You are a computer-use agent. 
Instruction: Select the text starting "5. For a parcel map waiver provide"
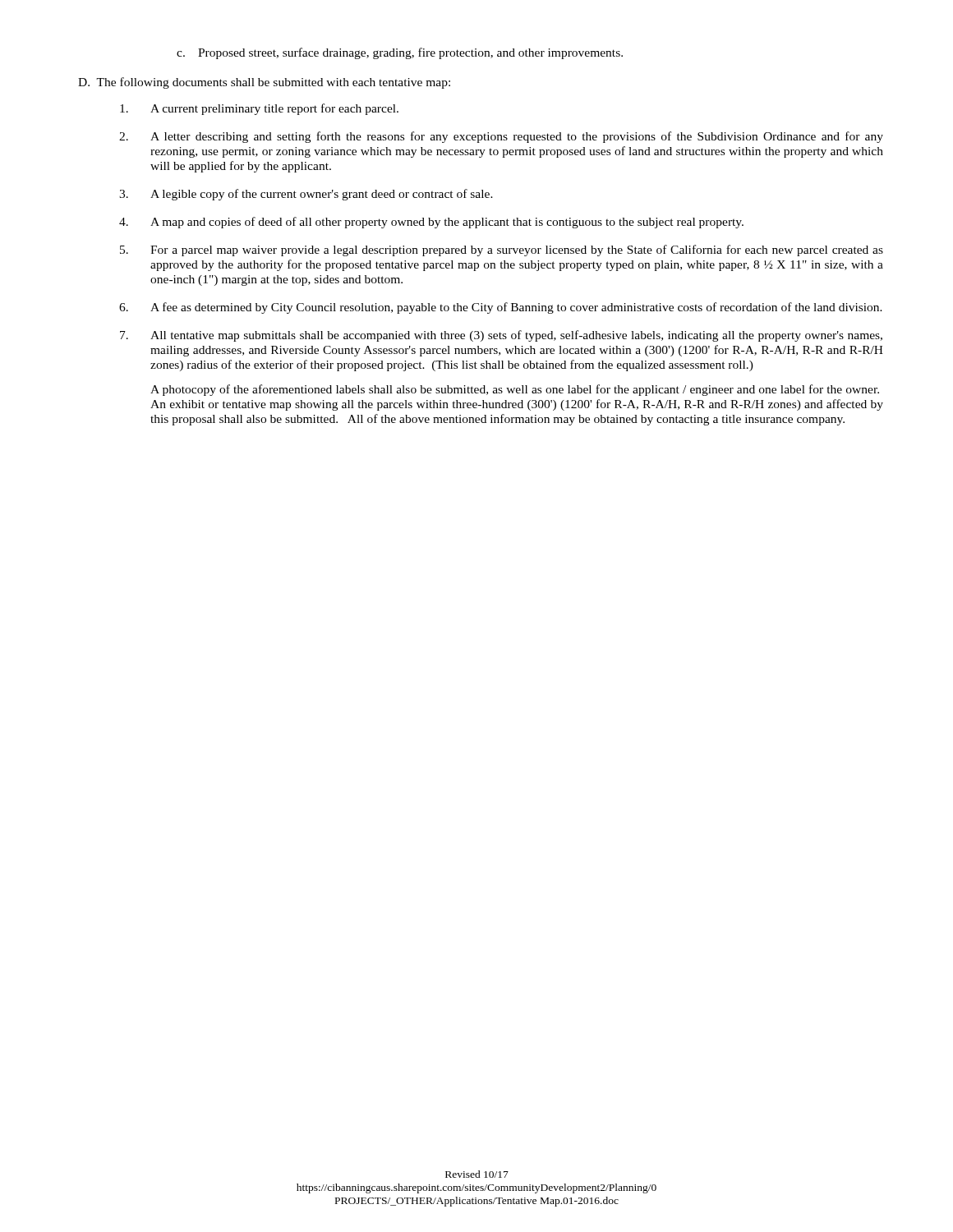(501, 265)
